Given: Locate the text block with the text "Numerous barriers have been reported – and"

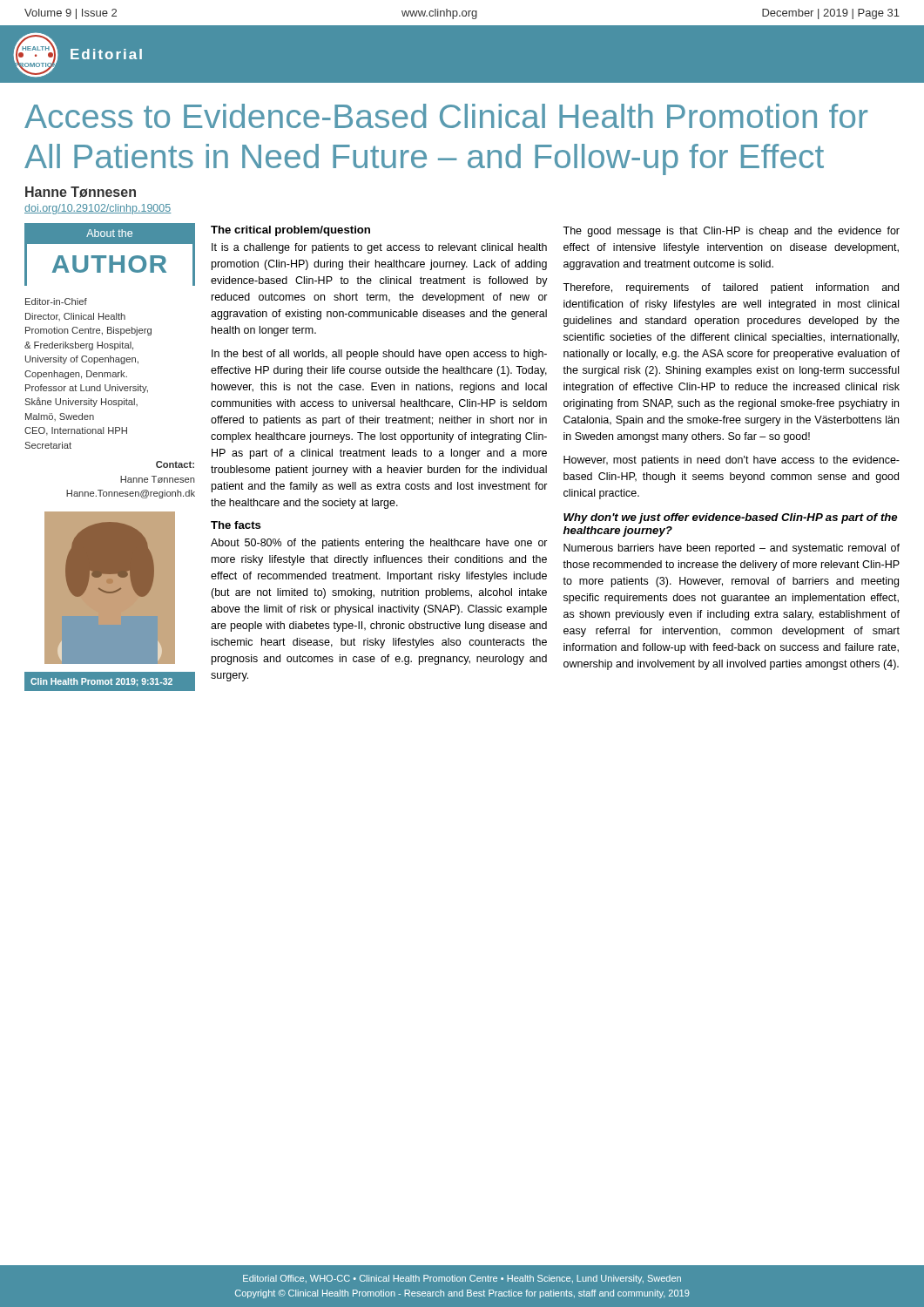Looking at the screenshot, I should 731,606.
